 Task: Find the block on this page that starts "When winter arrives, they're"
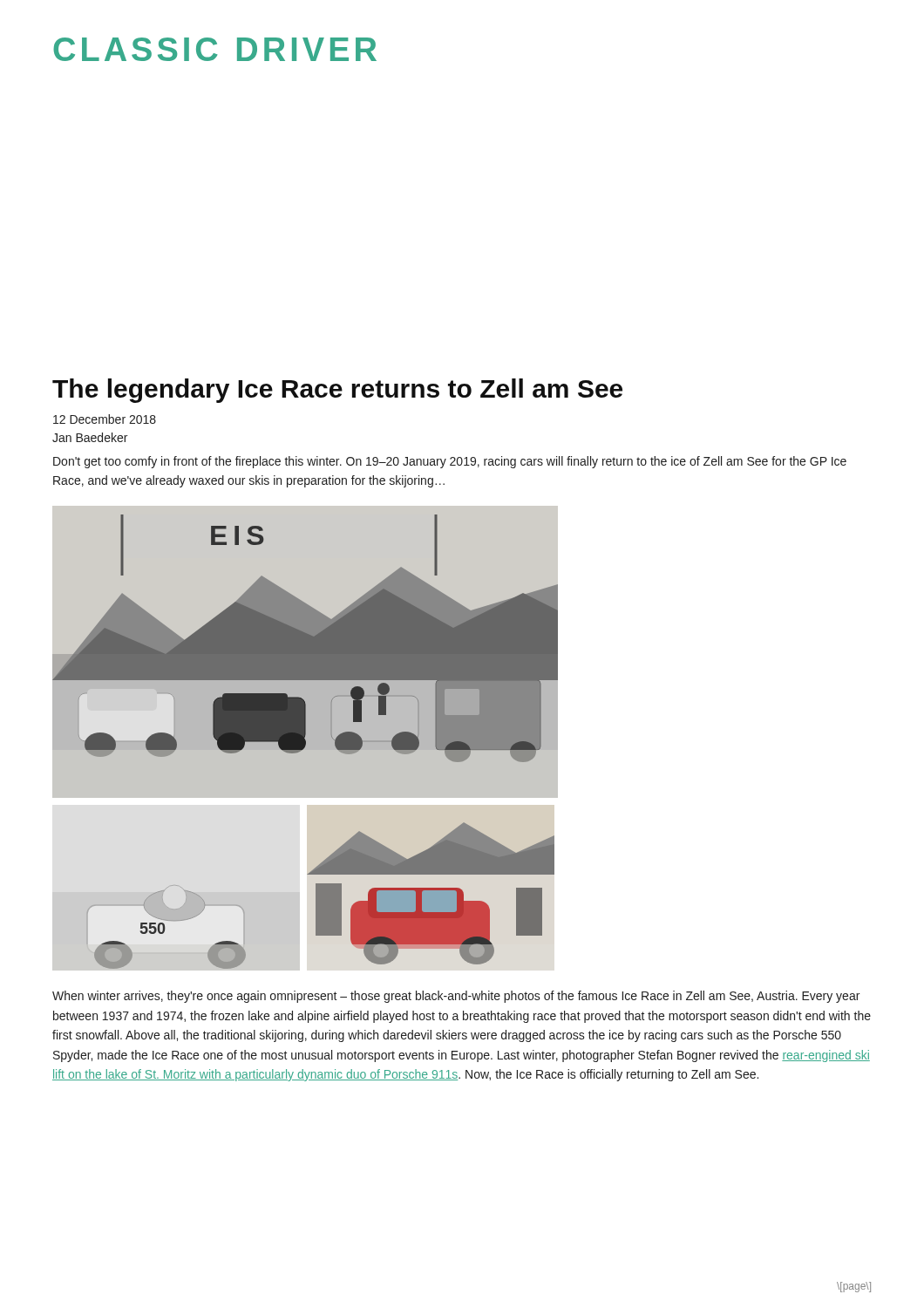[x=462, y=1035]
